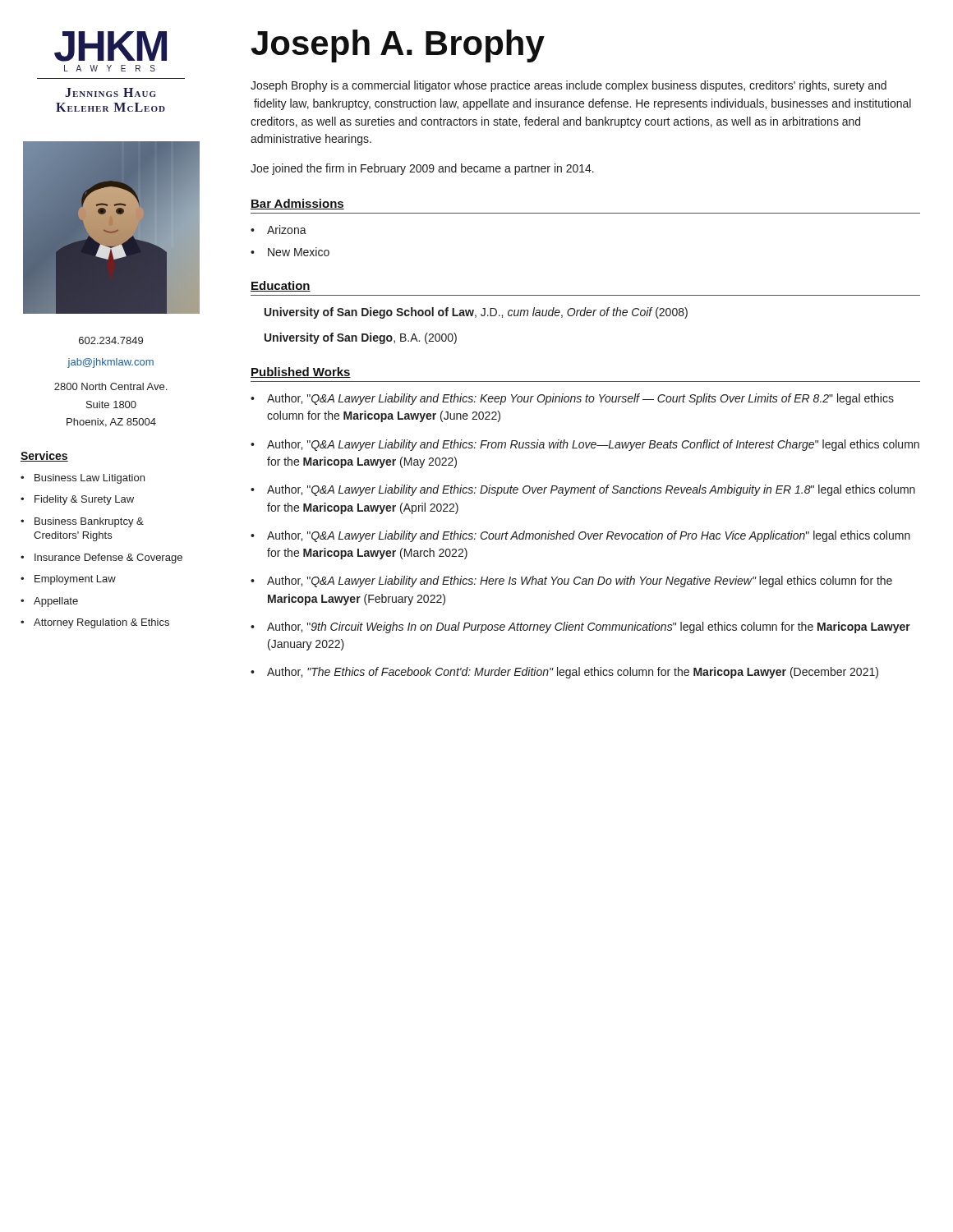This screenshot has width=953, height=1232.
Task: Select the text starting "Joseph Brophy is a commercial litigator whose"
Action: pyautogui.click(x=581, y=112)
